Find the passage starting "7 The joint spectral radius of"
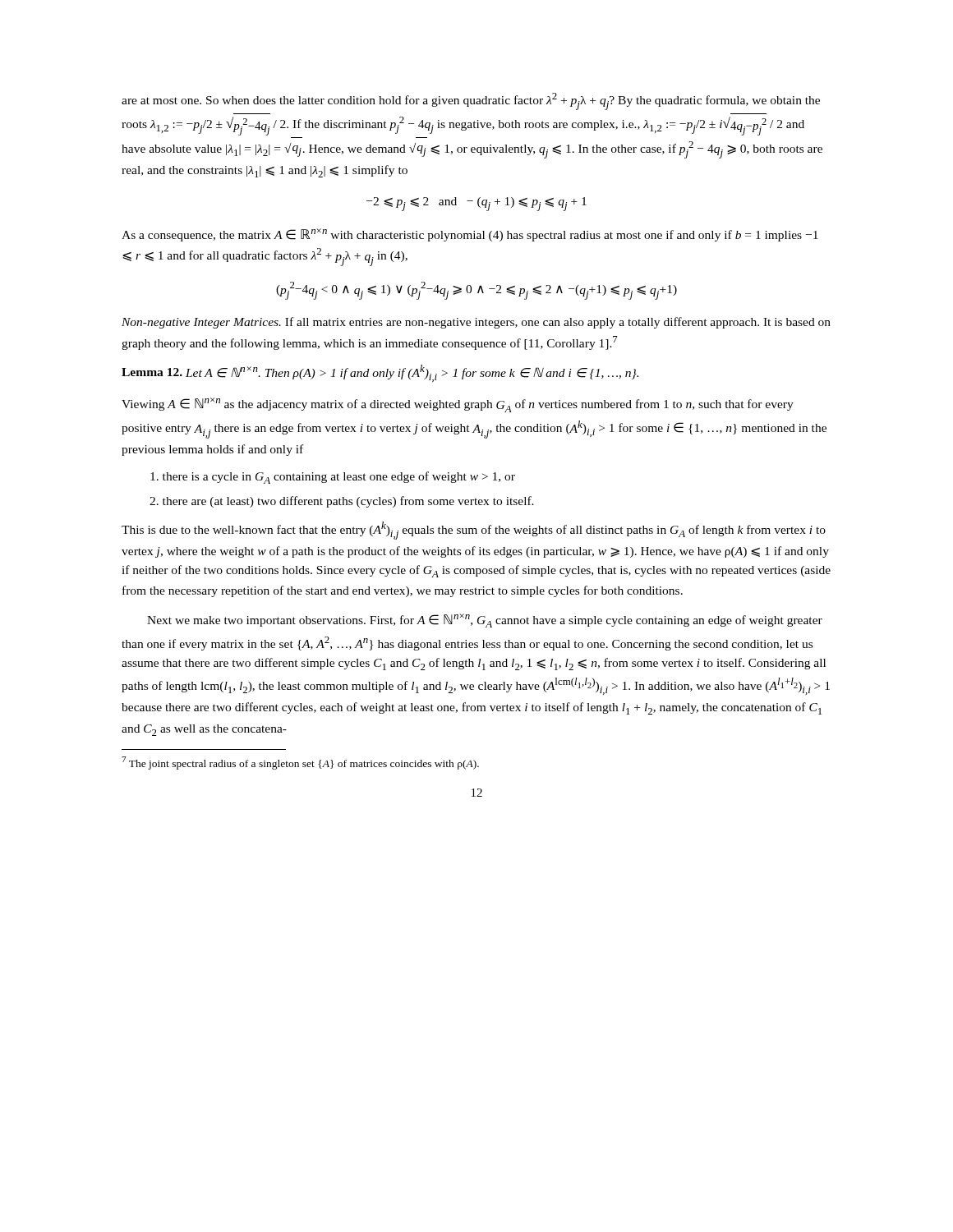The image size is (953, 1232). [x=301, y=762]
